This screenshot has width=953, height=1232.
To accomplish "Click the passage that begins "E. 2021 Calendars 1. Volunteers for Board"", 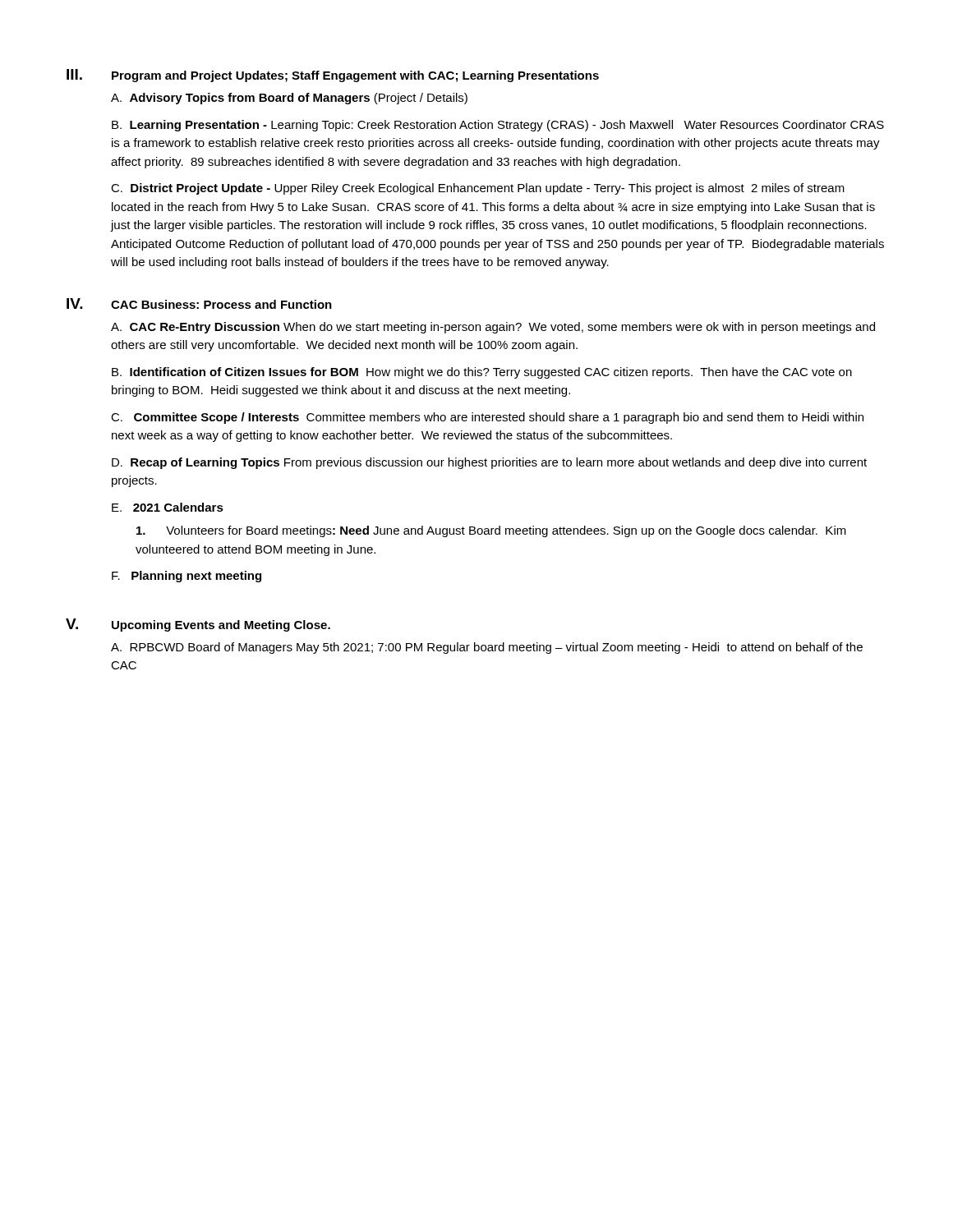I will 499,529.
